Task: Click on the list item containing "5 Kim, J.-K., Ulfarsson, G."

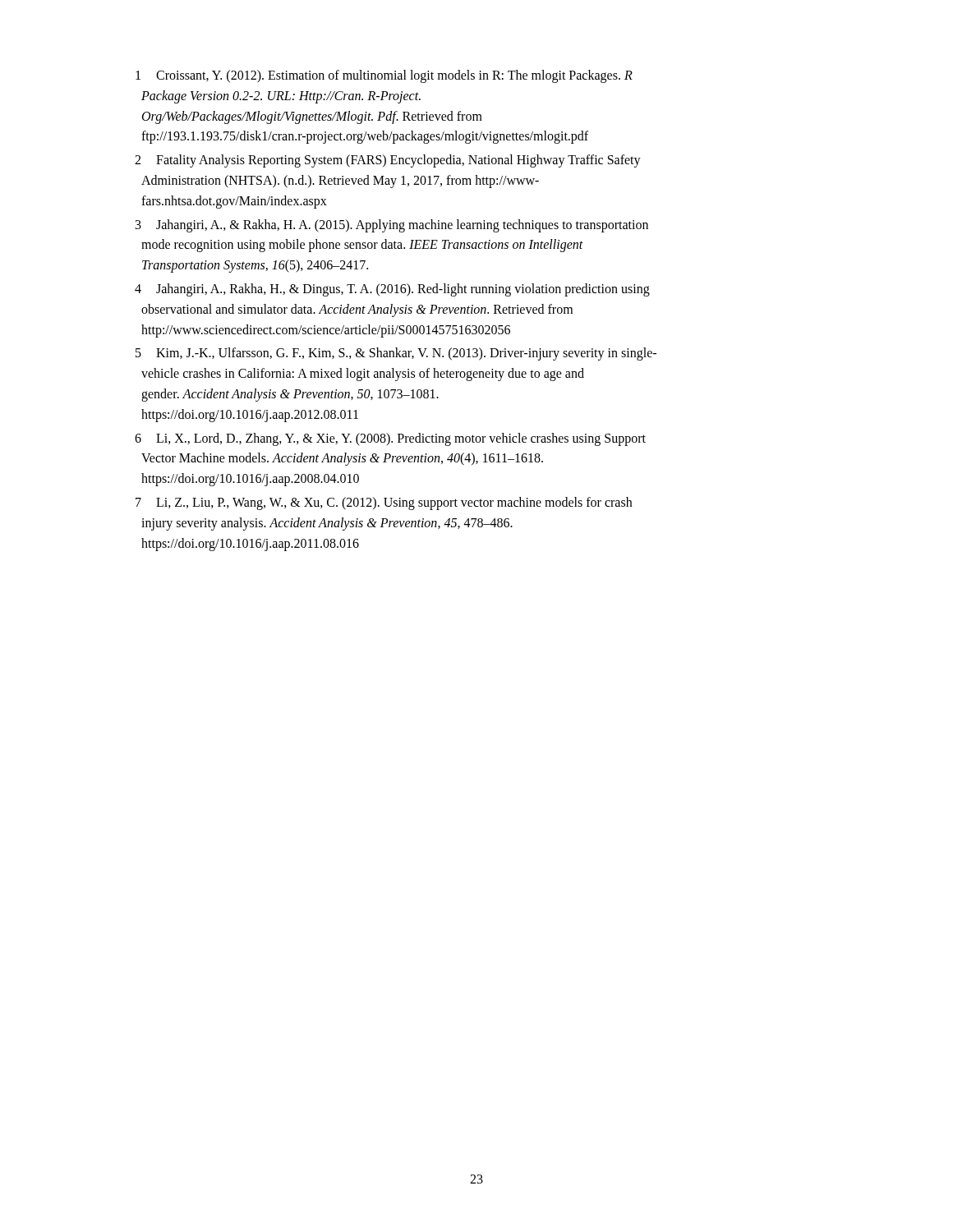Action: pos(476,354)
